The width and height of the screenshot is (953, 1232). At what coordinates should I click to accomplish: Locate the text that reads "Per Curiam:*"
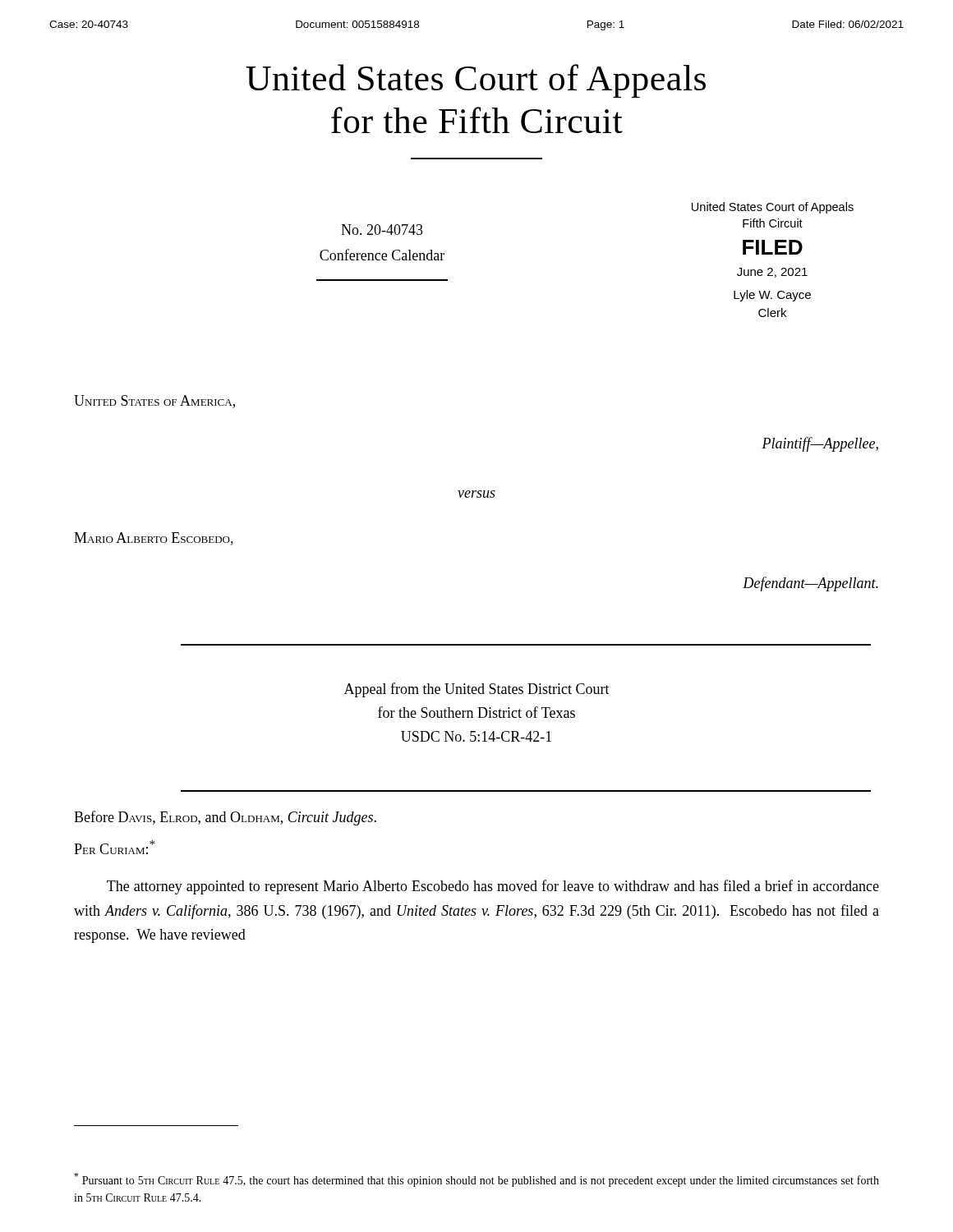[115, 848]
